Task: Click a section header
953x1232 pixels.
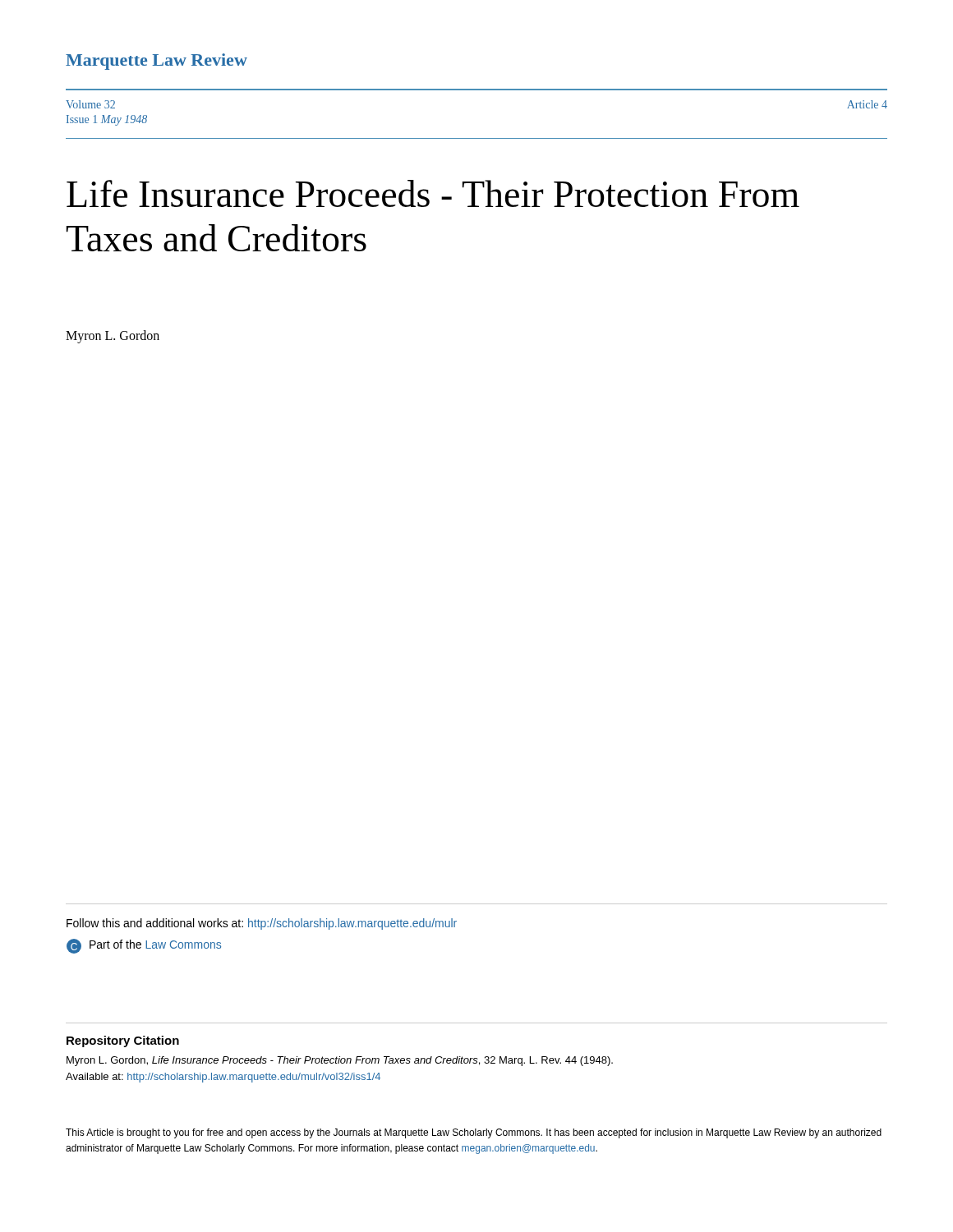Action: 123,1040
